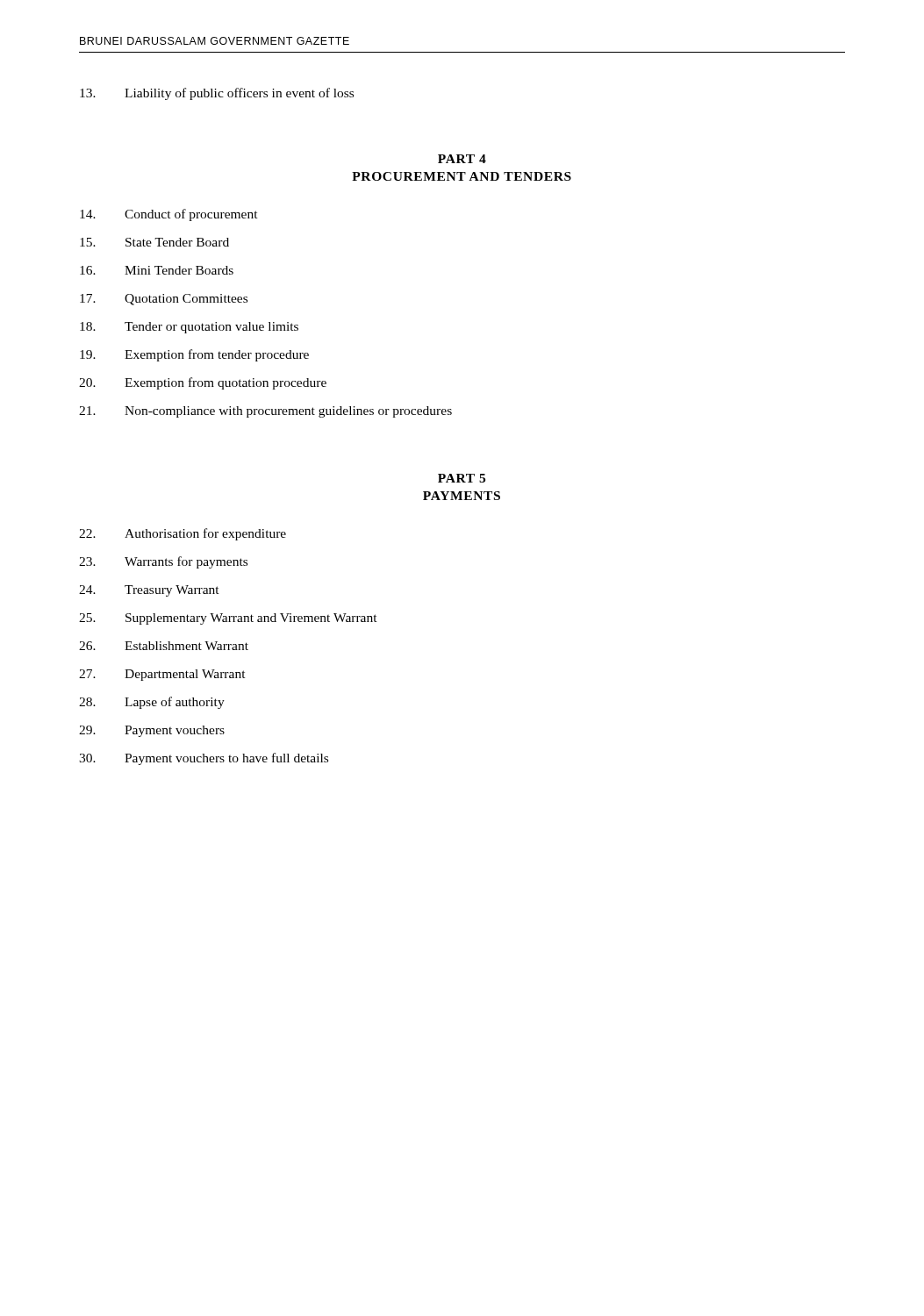
Task: Locate the block starting "22. Authorisation for expenditure"
Action: (x=183, y=534)
